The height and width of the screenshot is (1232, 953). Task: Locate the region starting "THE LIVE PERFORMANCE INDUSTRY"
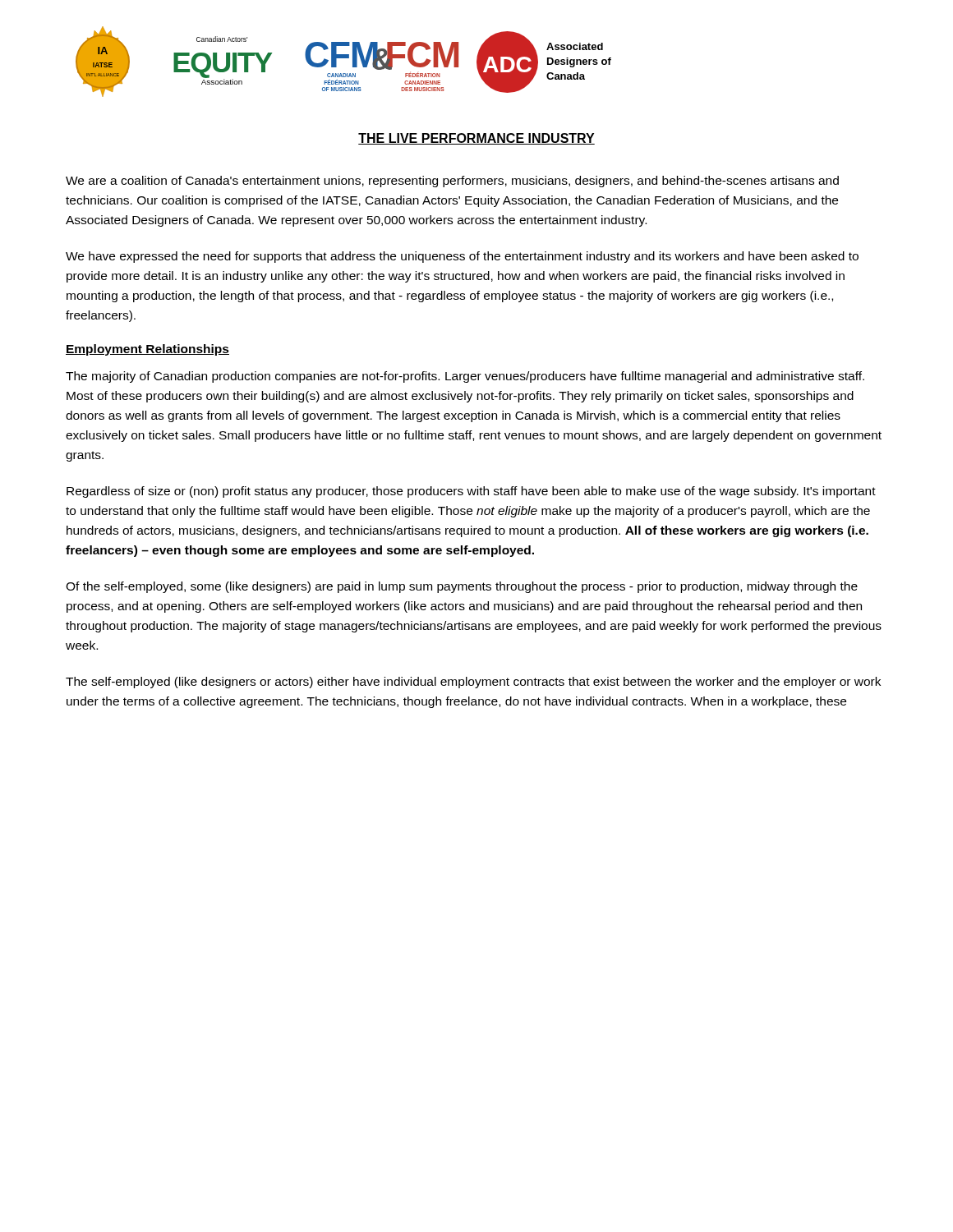pos(476,138)
